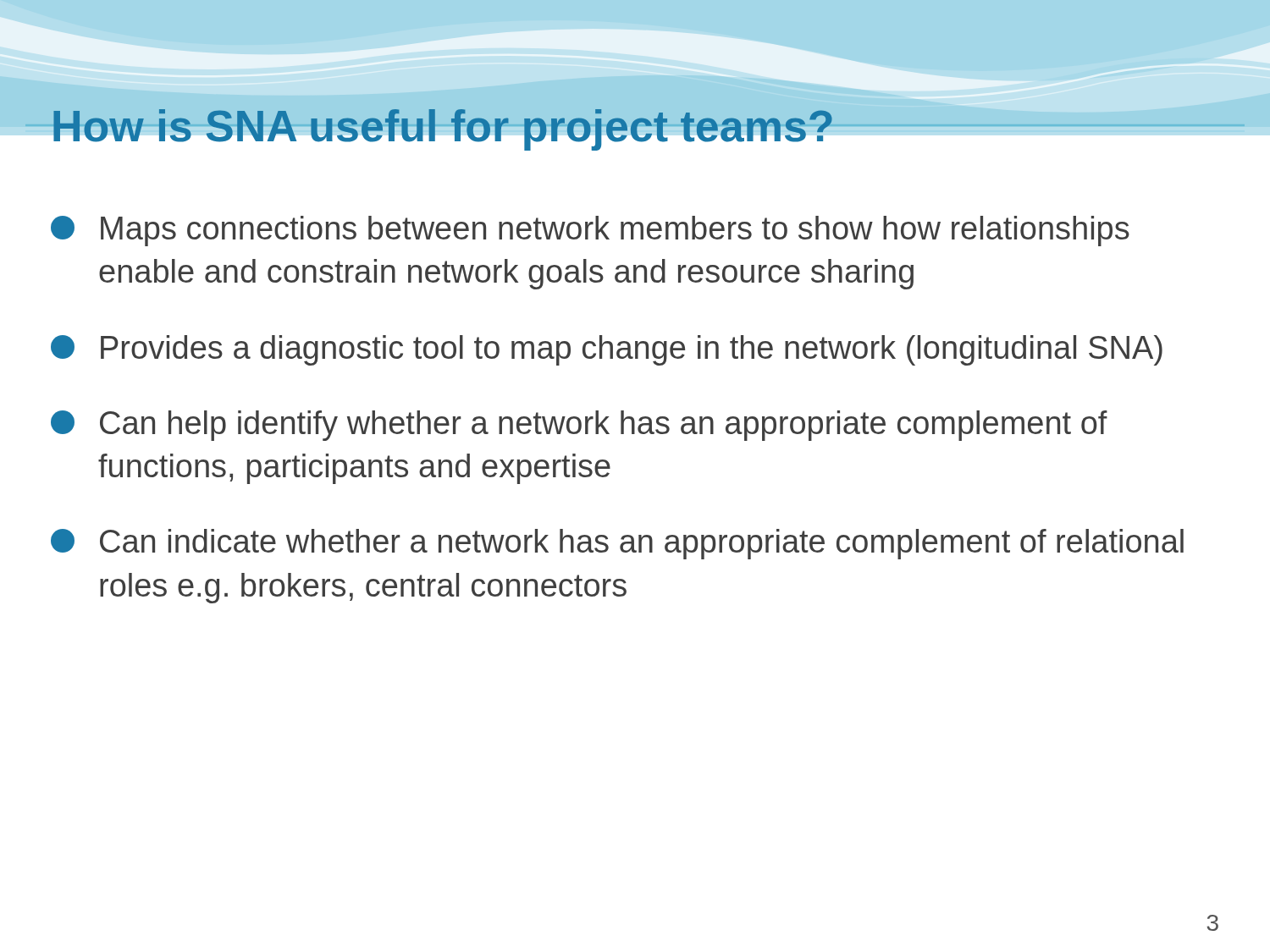This screenshot has height=952, width=1270.
Task: Select the list item containing "Maps connections between network members to"
Action: tap(635, 251)
